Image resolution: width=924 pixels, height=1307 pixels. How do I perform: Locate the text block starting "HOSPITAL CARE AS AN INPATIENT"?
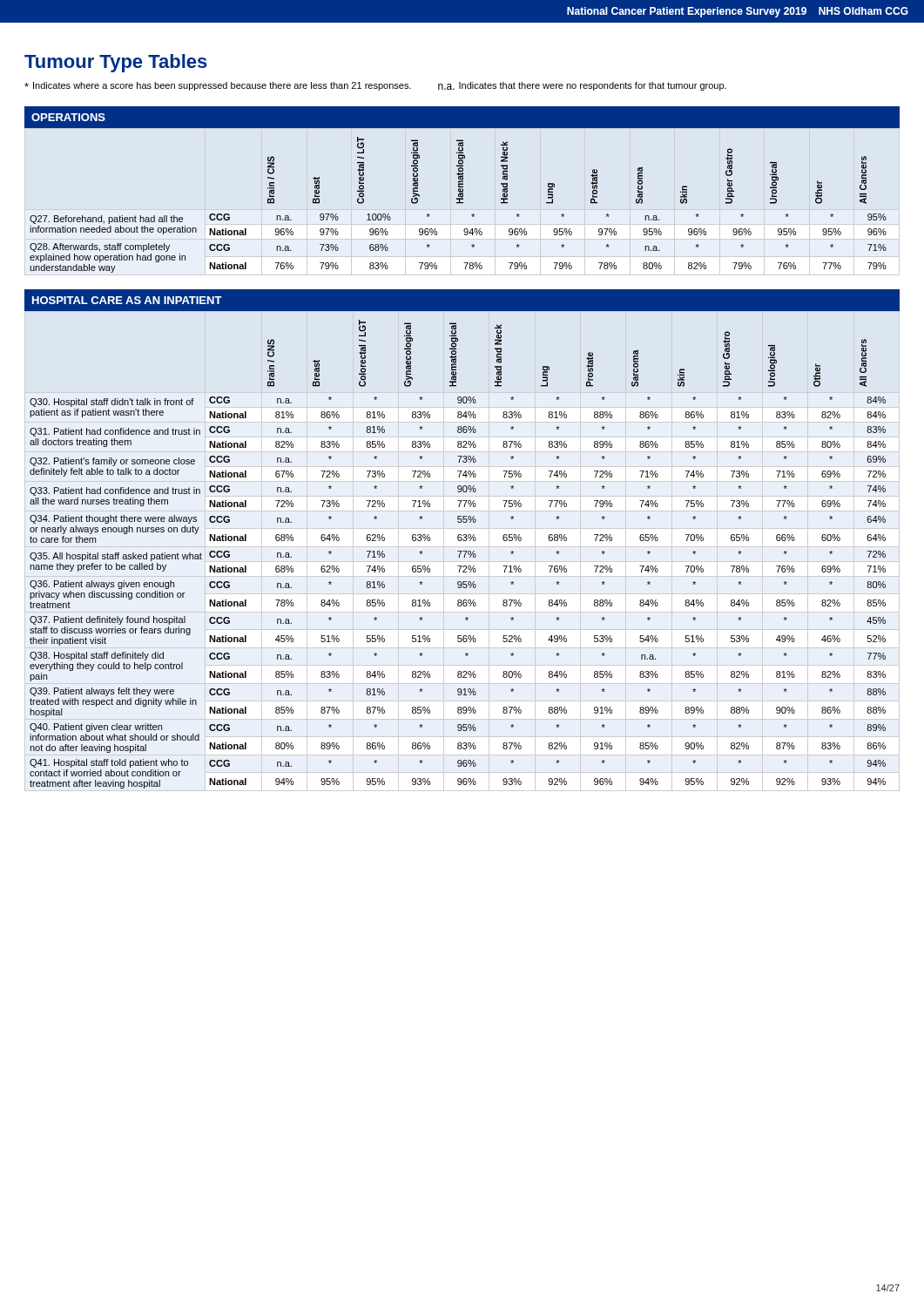coord(126,300)
